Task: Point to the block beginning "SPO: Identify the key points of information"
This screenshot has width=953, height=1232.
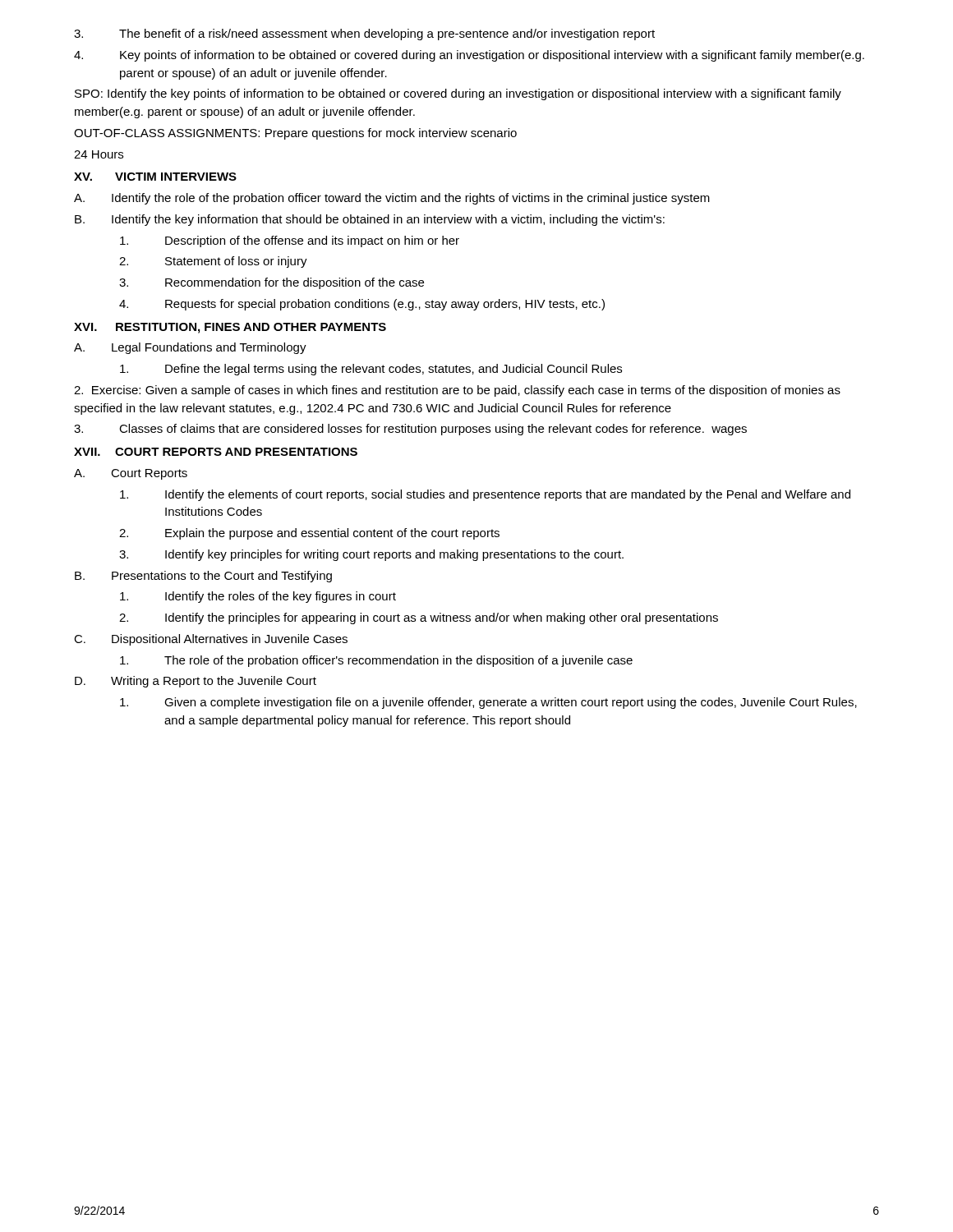Action: 458,102
